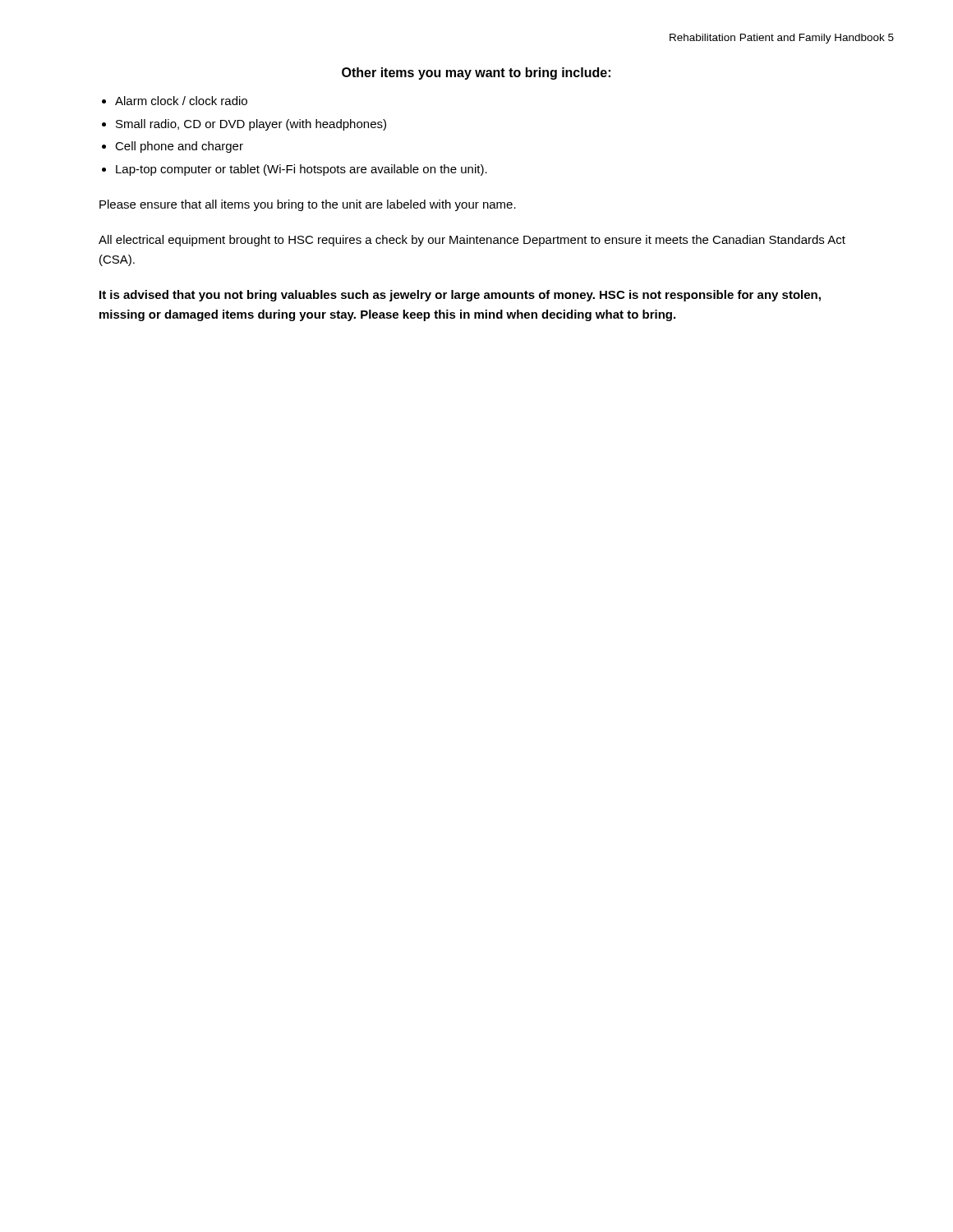Select the text block starting "All electrical equipment brought"
Screen dimensions: 1232x953
(x=472, y=249)
